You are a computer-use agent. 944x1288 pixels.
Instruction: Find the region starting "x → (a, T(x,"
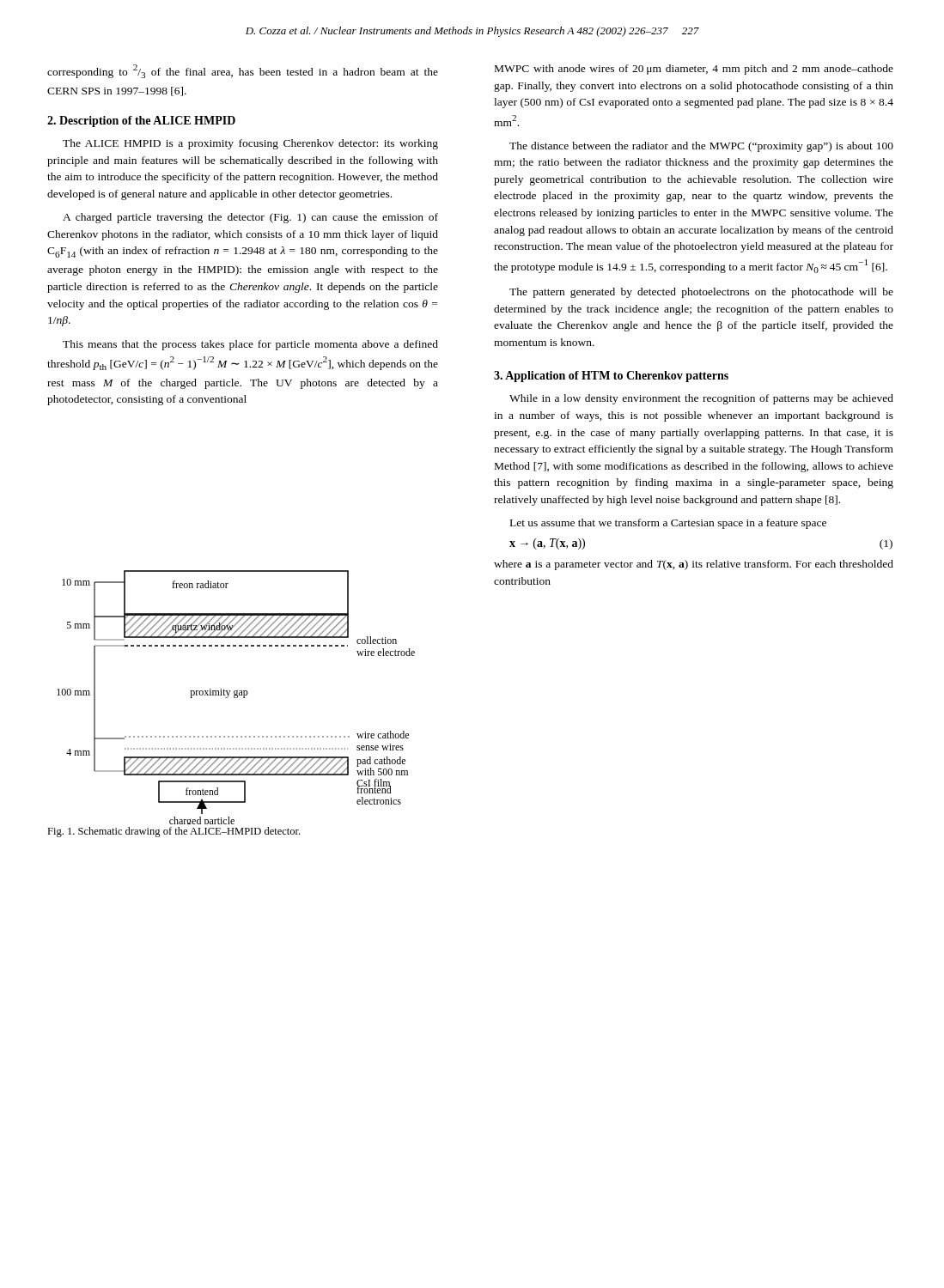(539, 544)
